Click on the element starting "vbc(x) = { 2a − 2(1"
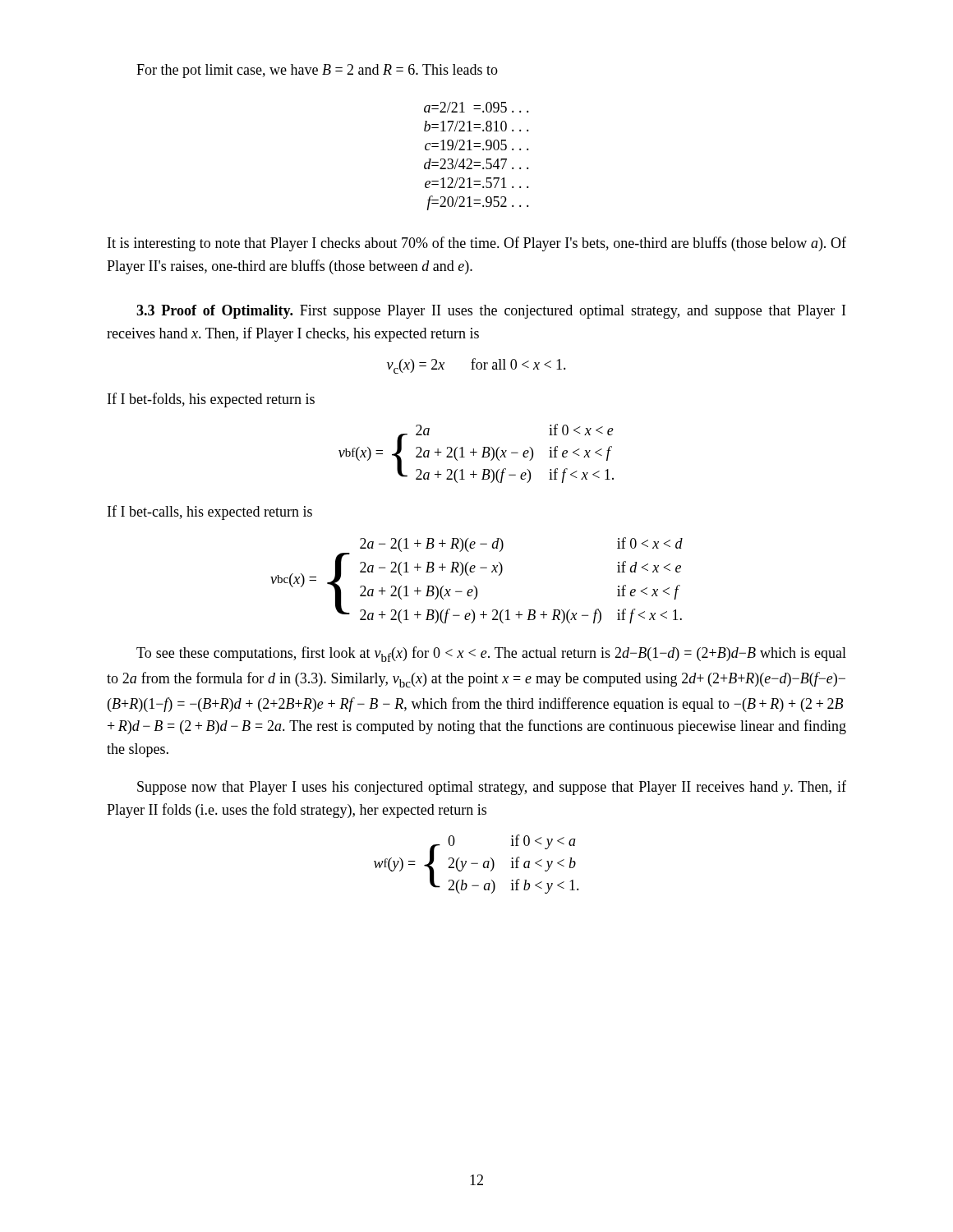Screen dimensions: 1232x953 coord(476,580)
